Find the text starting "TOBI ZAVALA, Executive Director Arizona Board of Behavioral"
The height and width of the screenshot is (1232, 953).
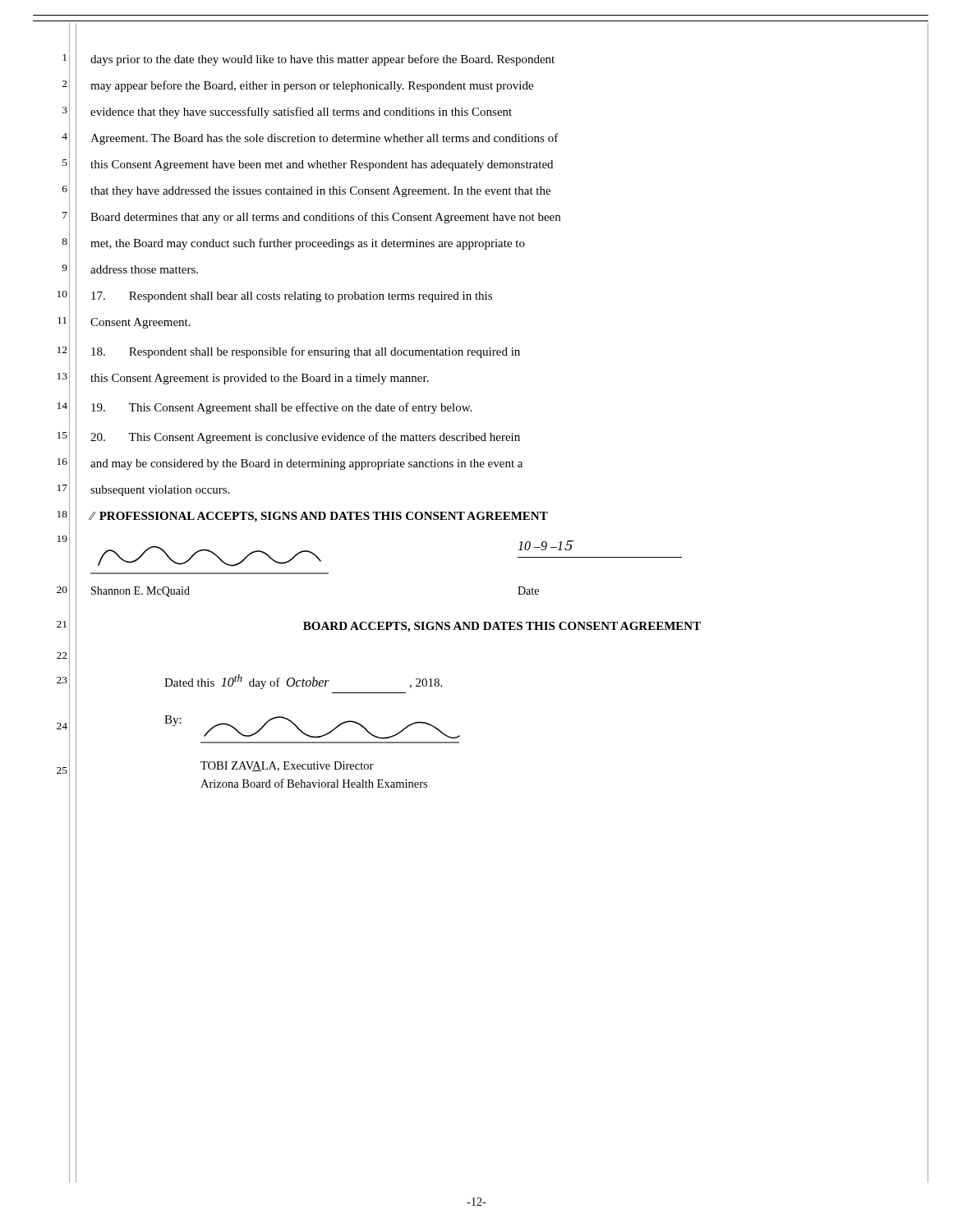coord(314,774)
